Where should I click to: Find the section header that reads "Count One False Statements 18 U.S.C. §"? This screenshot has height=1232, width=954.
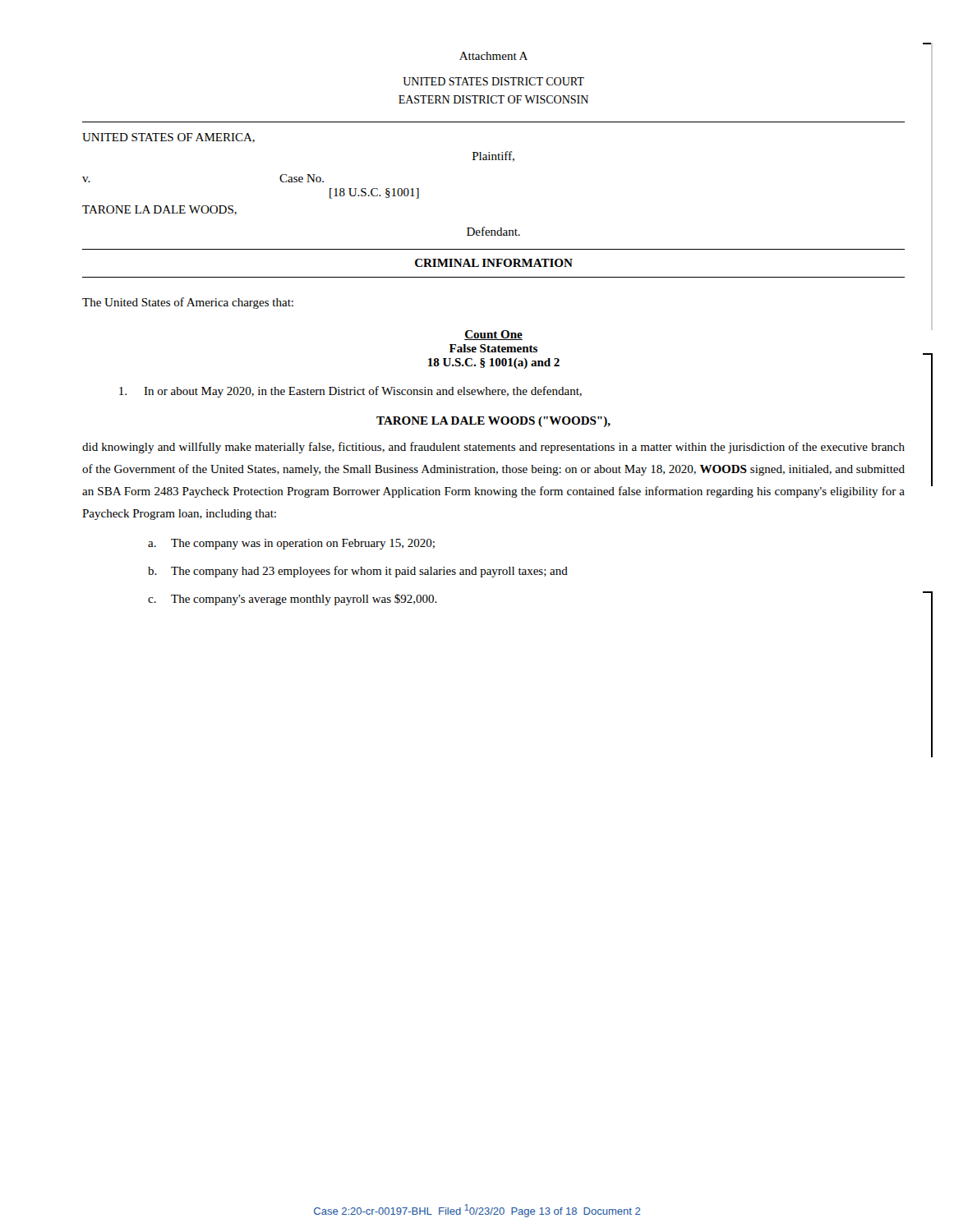tap(493, 349)
